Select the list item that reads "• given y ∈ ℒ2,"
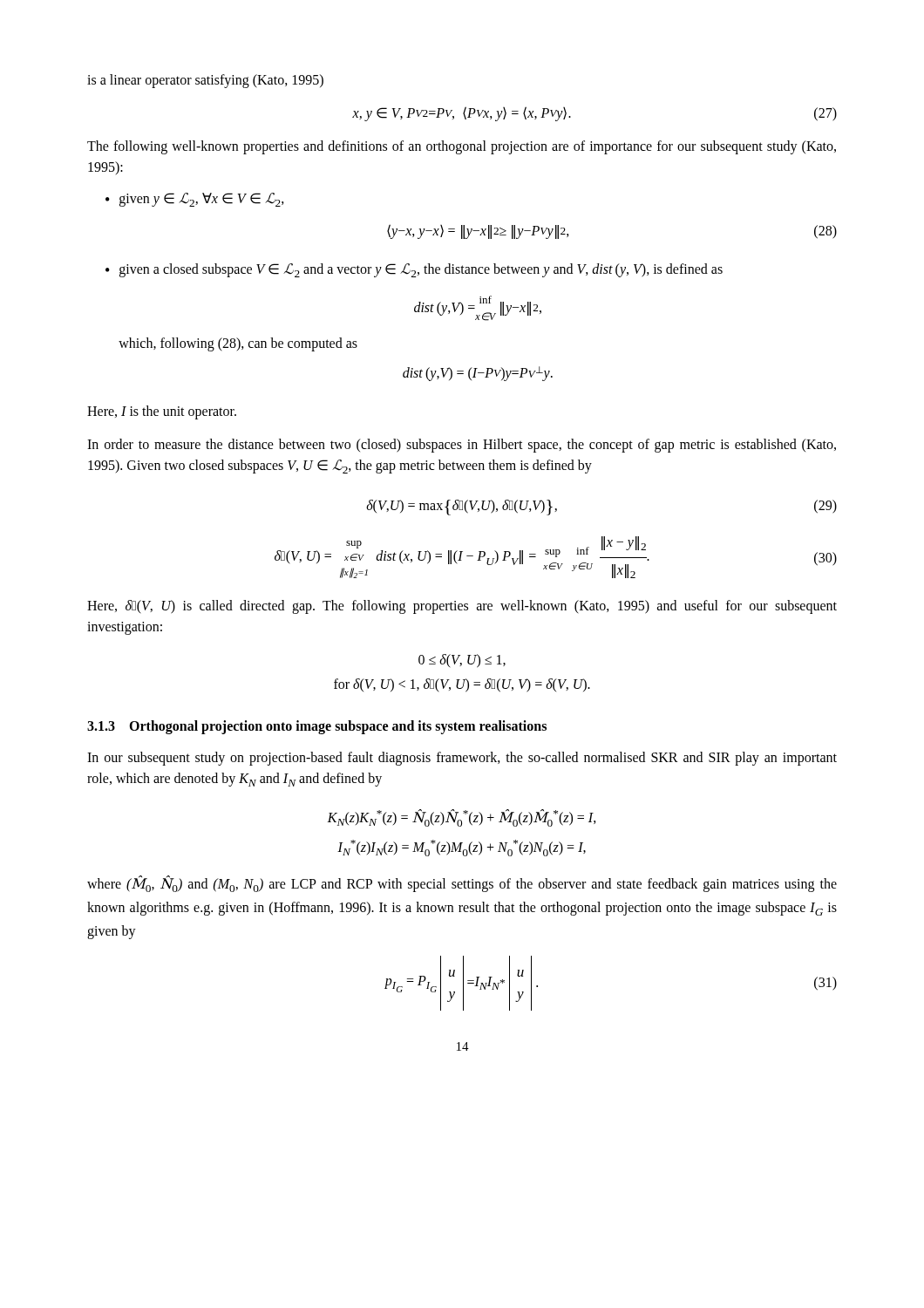This screenshot has width=924, height=1308. [471, 219]
